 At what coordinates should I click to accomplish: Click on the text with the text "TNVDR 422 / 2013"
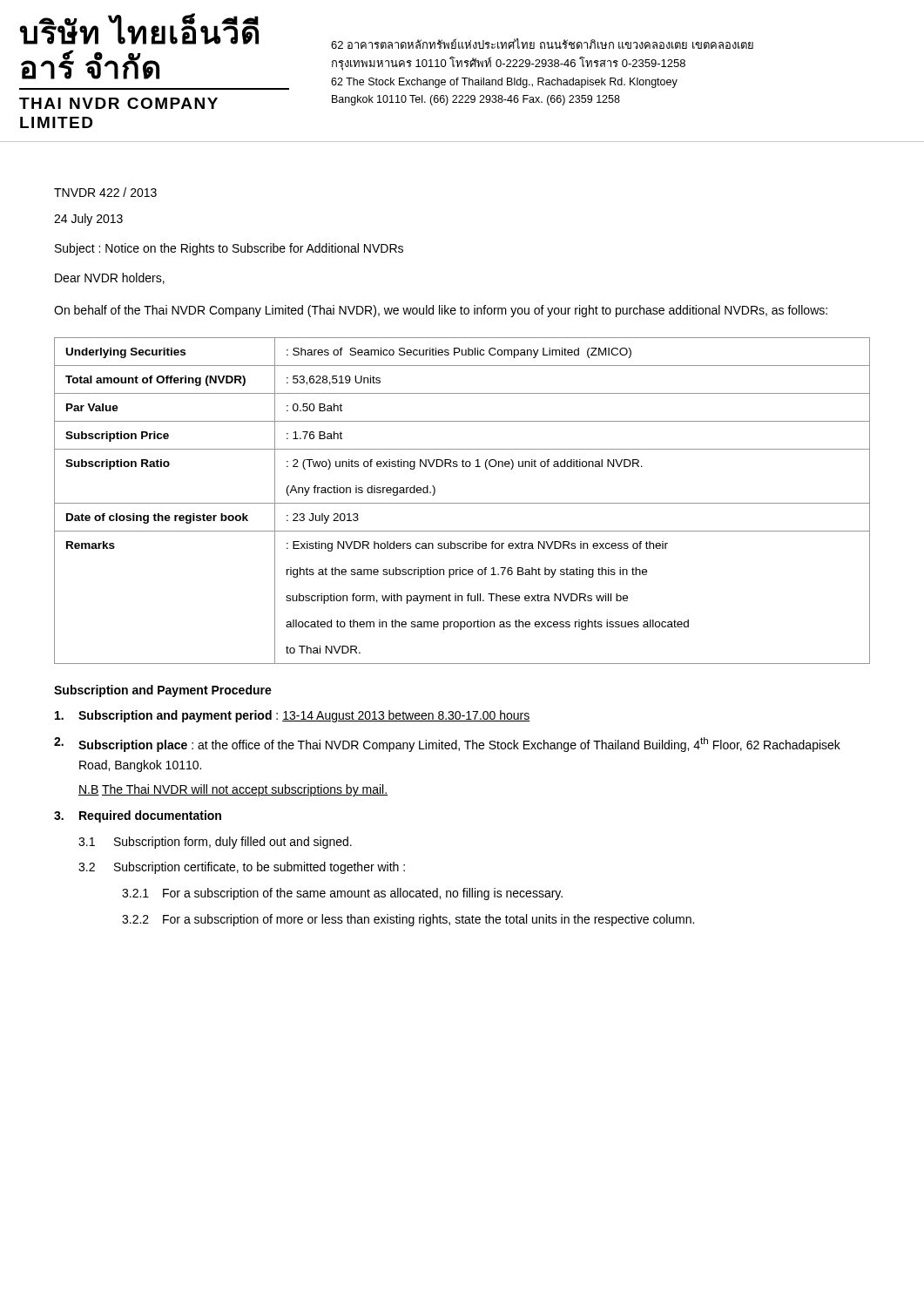point(105,193)
